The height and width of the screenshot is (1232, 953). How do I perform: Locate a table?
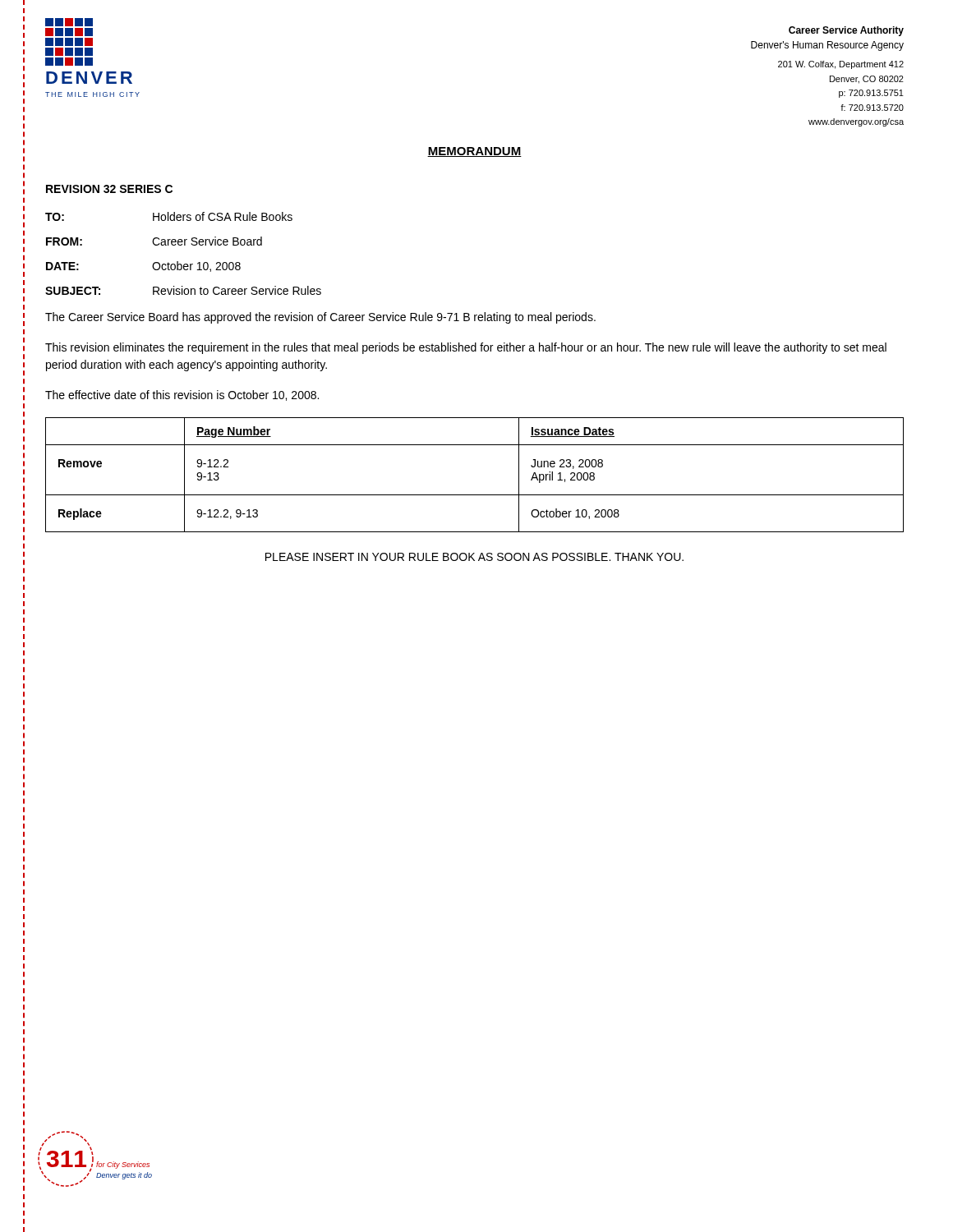point(474,475)
